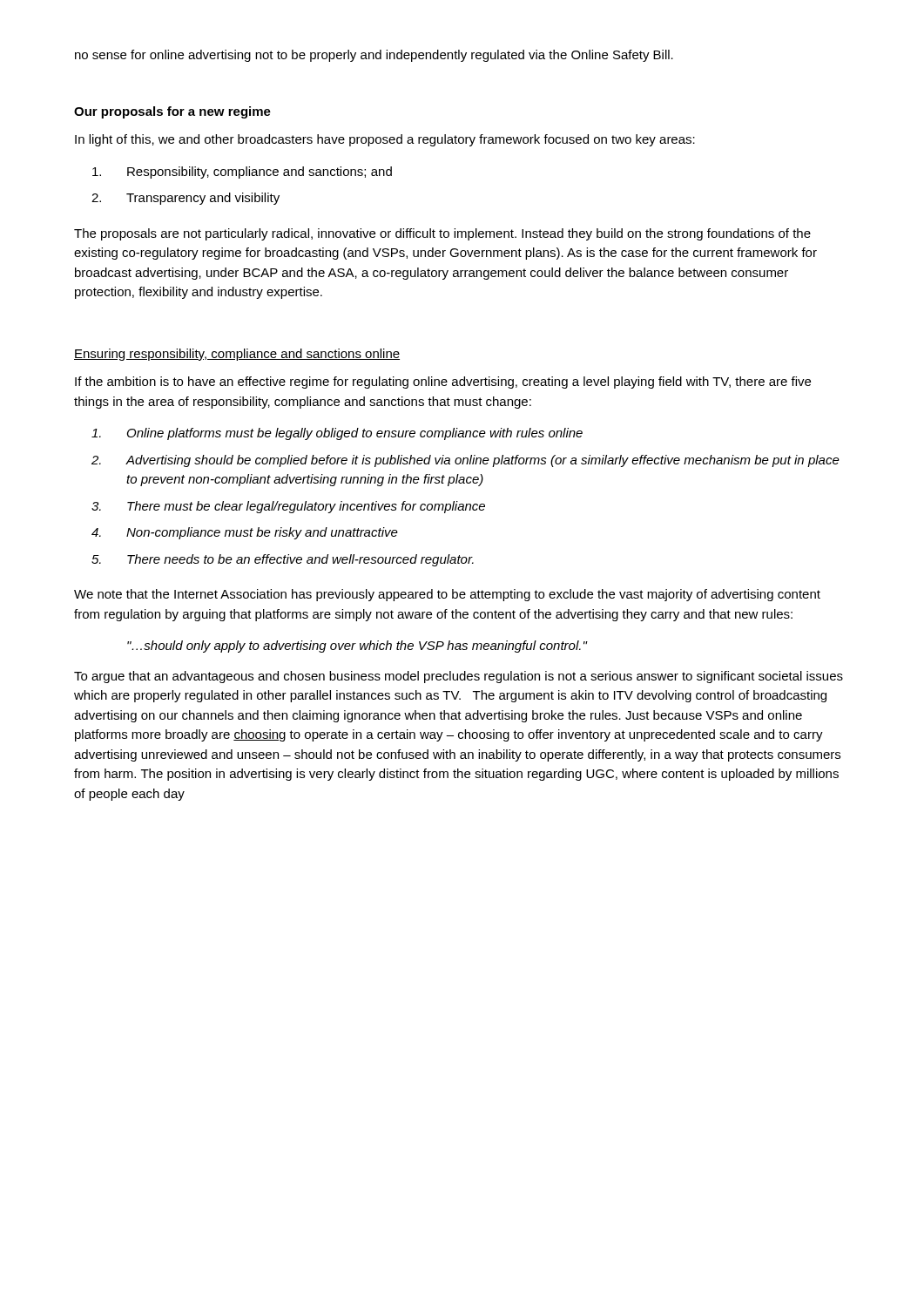Find the text block starting "2. Advertising should be complied before it is"
Viewport: 924px width, 1307px height.
[x=465, y=468]
